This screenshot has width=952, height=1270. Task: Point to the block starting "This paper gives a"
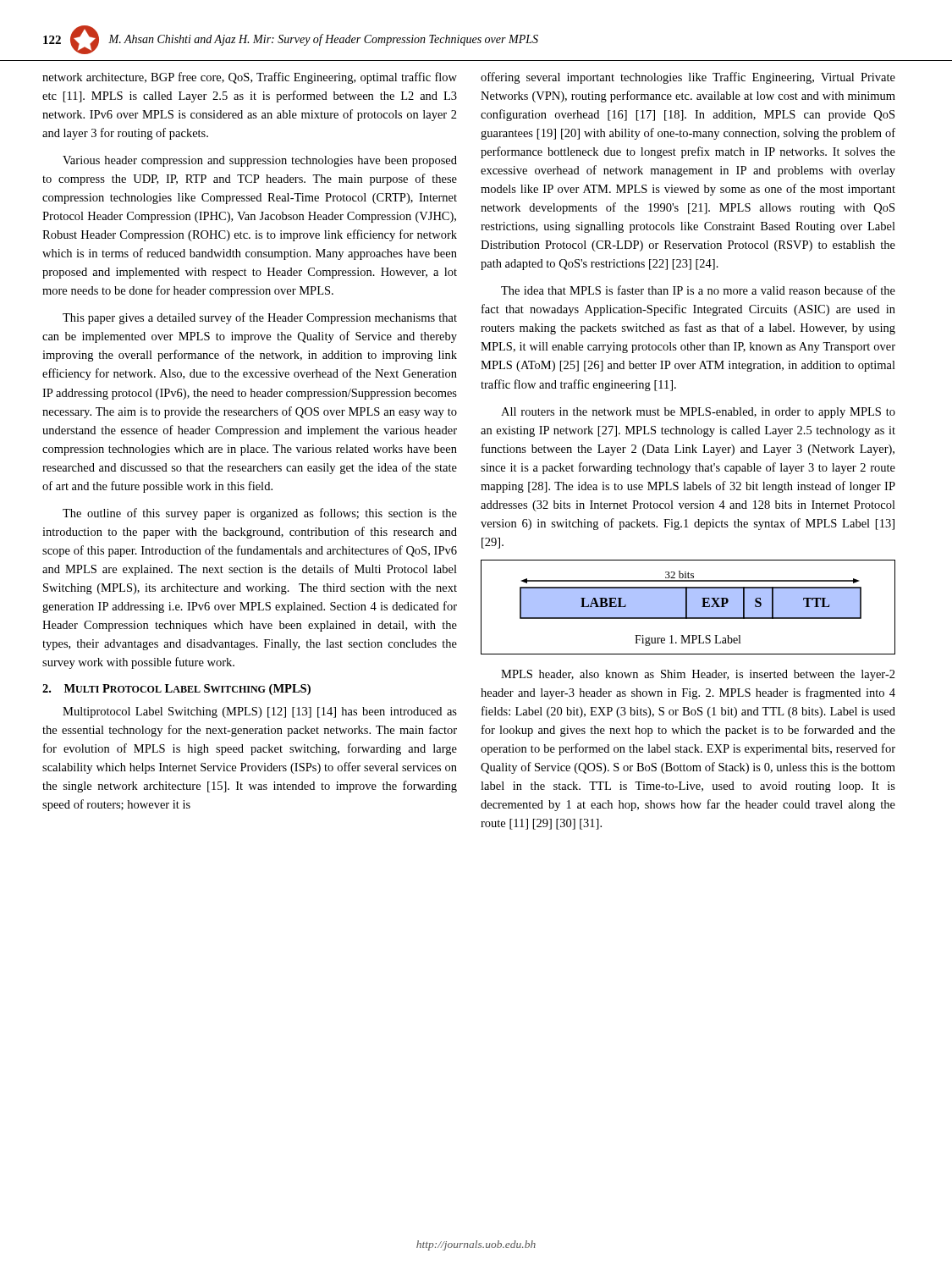tap(250, 402)
